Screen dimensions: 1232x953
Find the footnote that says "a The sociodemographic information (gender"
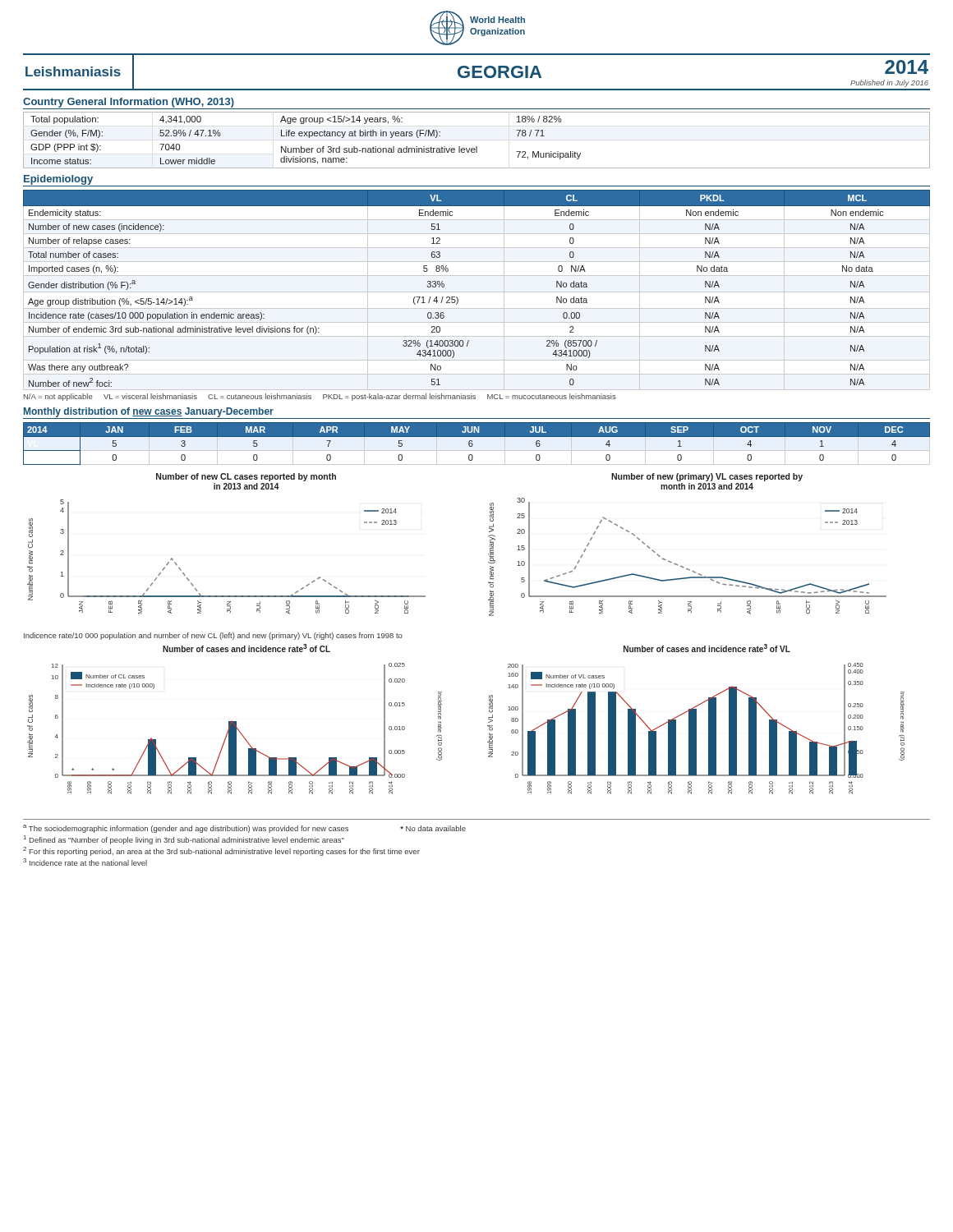[x=244, y=827]
